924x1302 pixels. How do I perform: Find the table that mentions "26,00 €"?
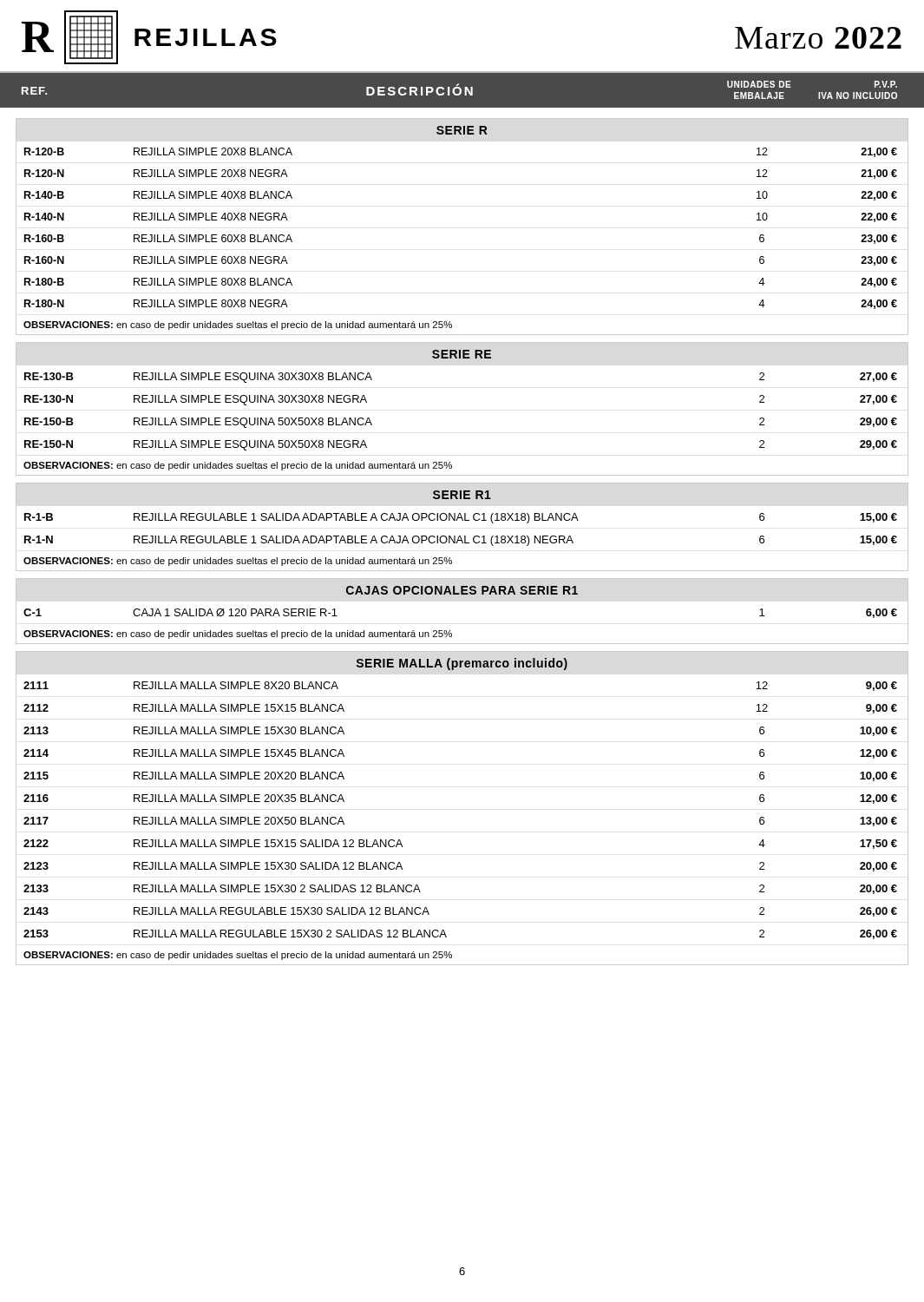[x=462, y=808]
